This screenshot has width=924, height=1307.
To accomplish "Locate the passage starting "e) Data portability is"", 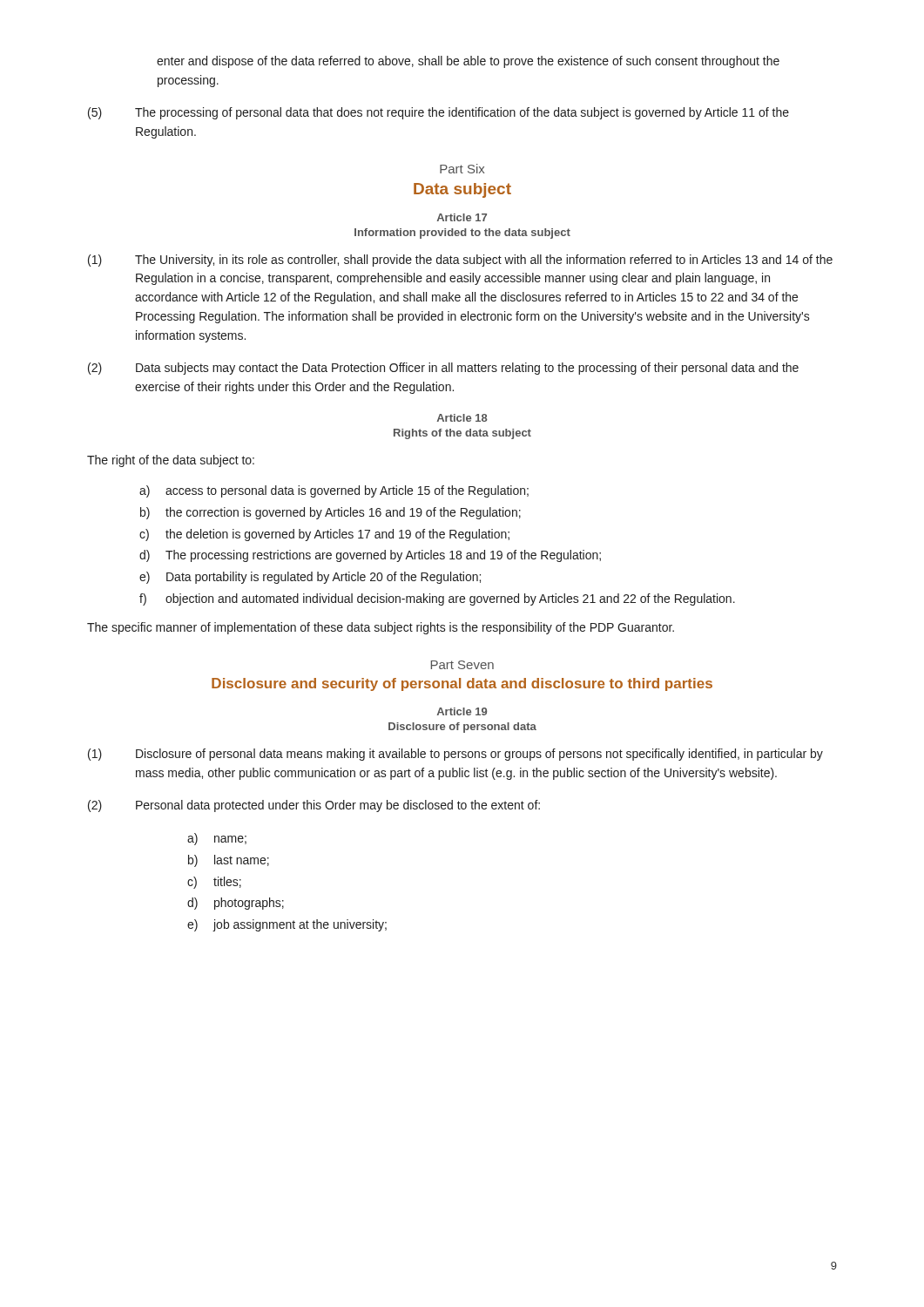I will (x=488, y=578).
